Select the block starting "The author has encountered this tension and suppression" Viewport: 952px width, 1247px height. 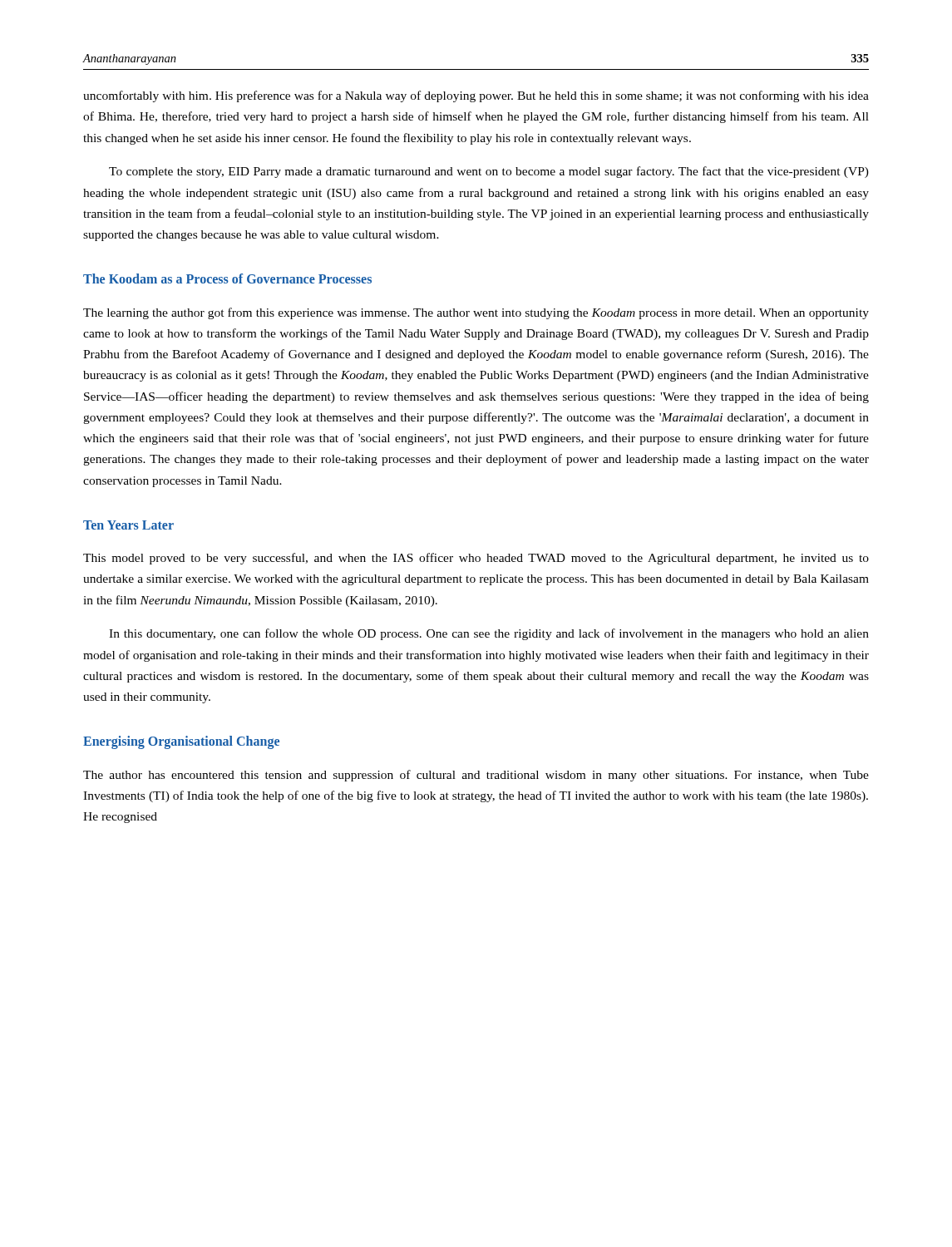tap(476, 795)
